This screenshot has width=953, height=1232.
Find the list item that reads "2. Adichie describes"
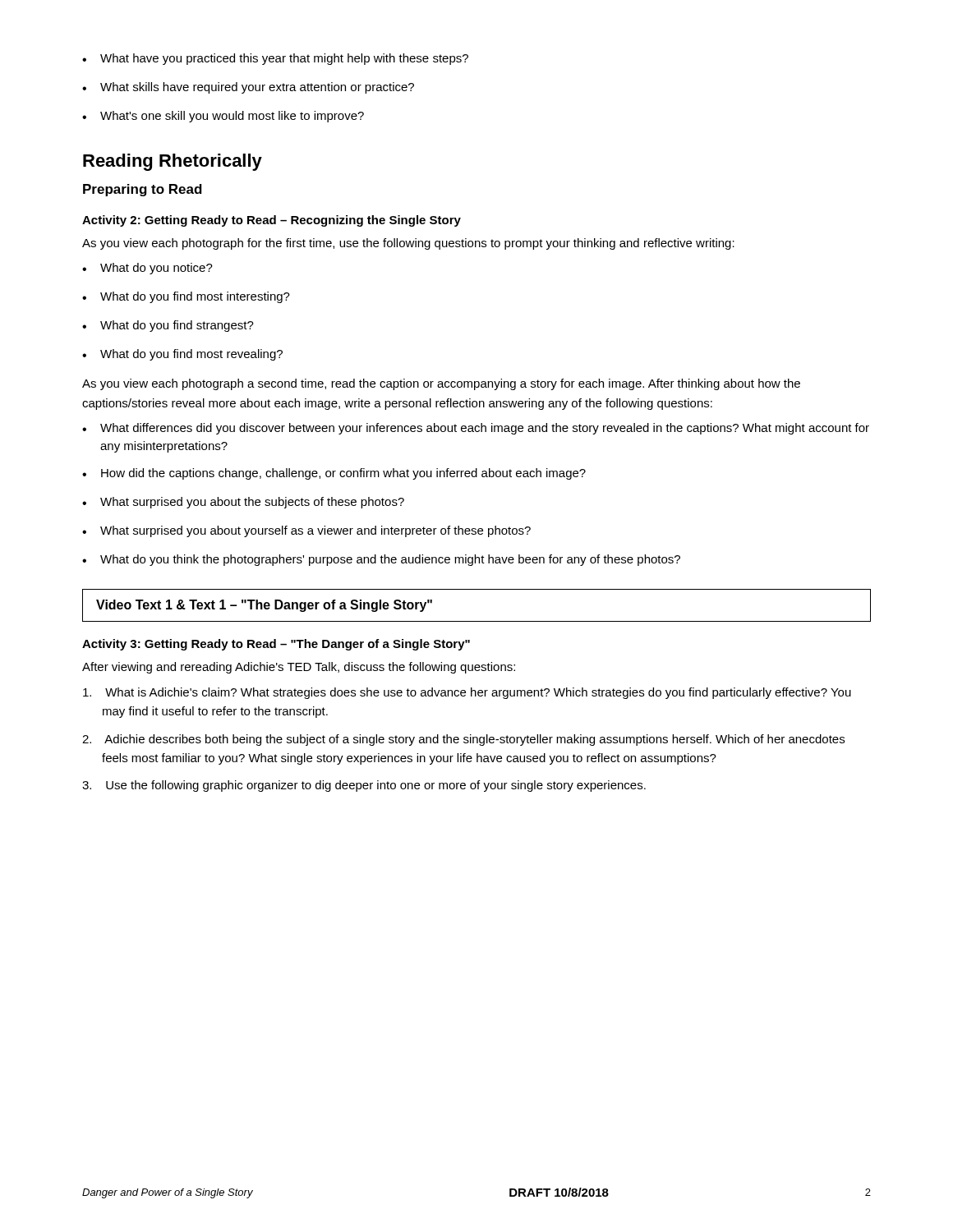(x=476, y=748)
